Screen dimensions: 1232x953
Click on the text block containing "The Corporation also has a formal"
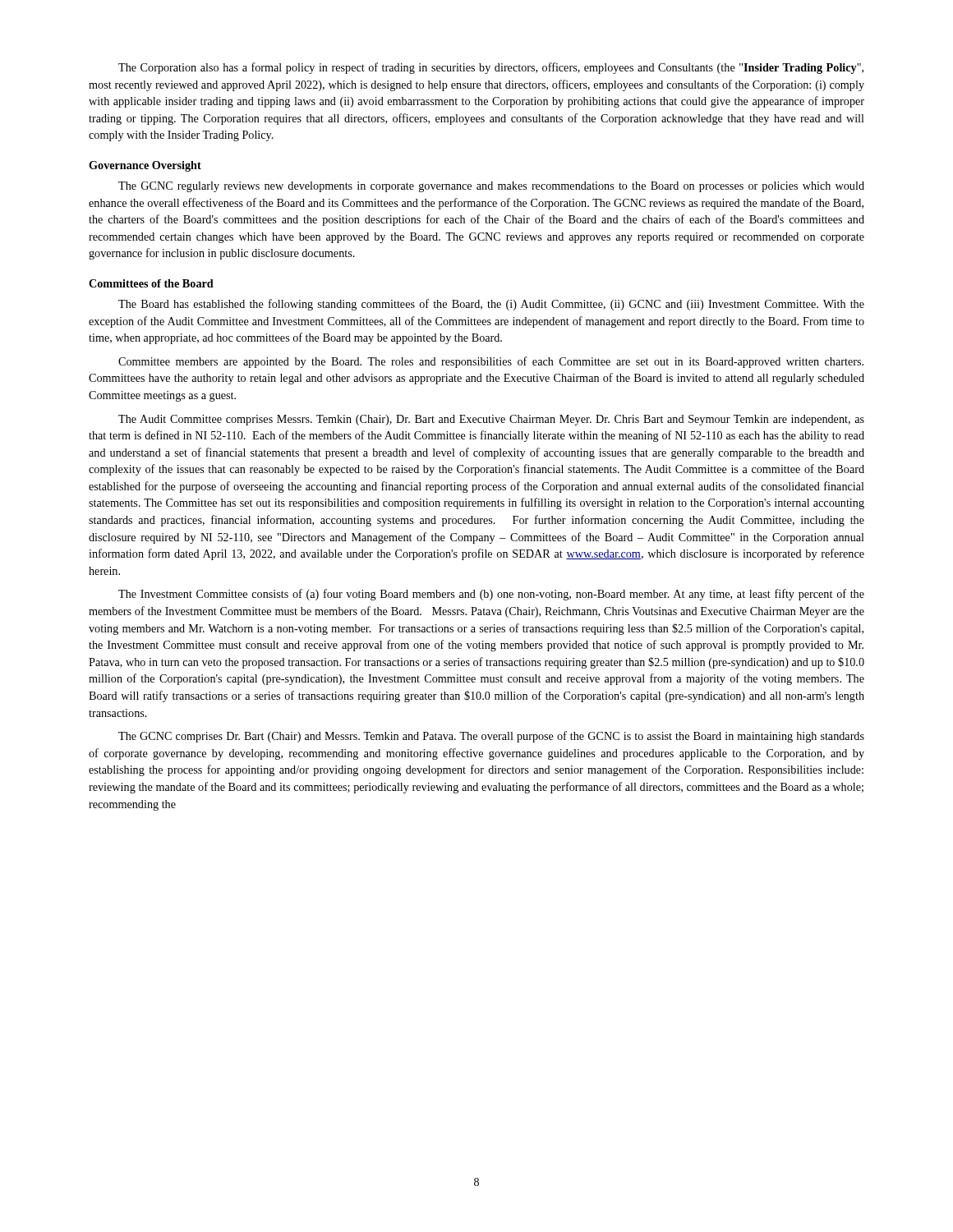click(x=476, y=101)
